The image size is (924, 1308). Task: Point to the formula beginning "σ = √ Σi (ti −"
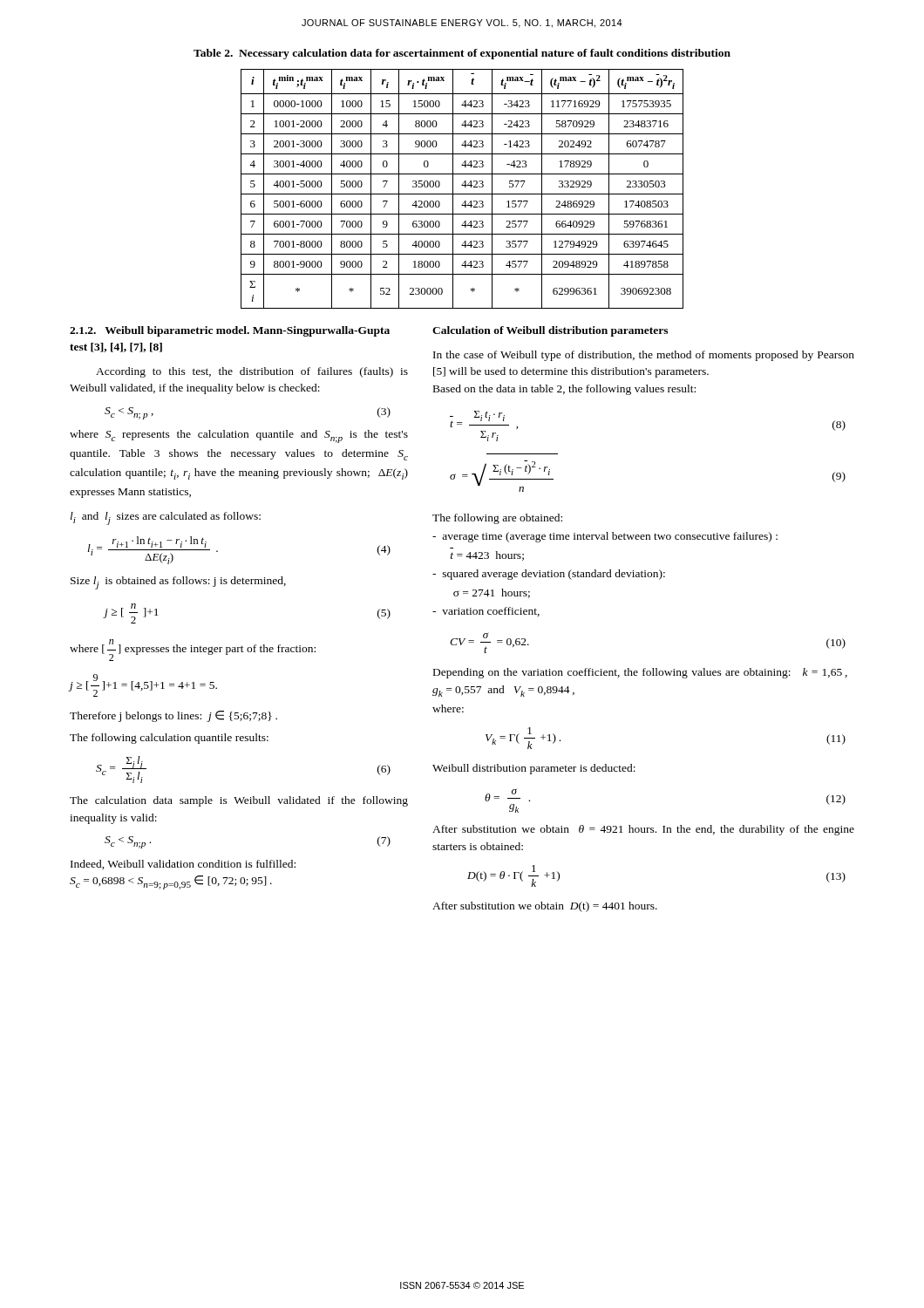[x=521, y=479]
